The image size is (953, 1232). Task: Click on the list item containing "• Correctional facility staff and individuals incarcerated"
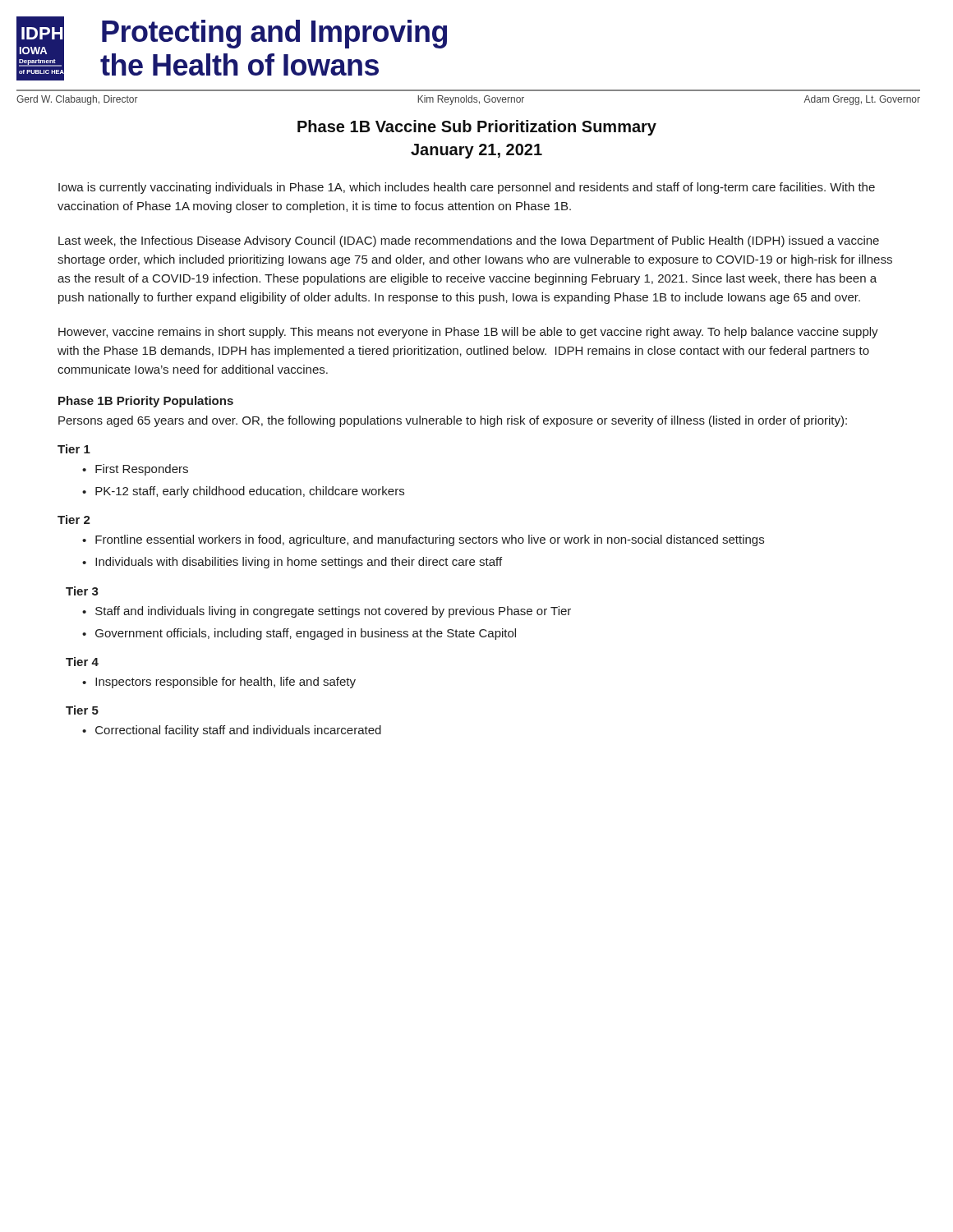coord(232,730)
